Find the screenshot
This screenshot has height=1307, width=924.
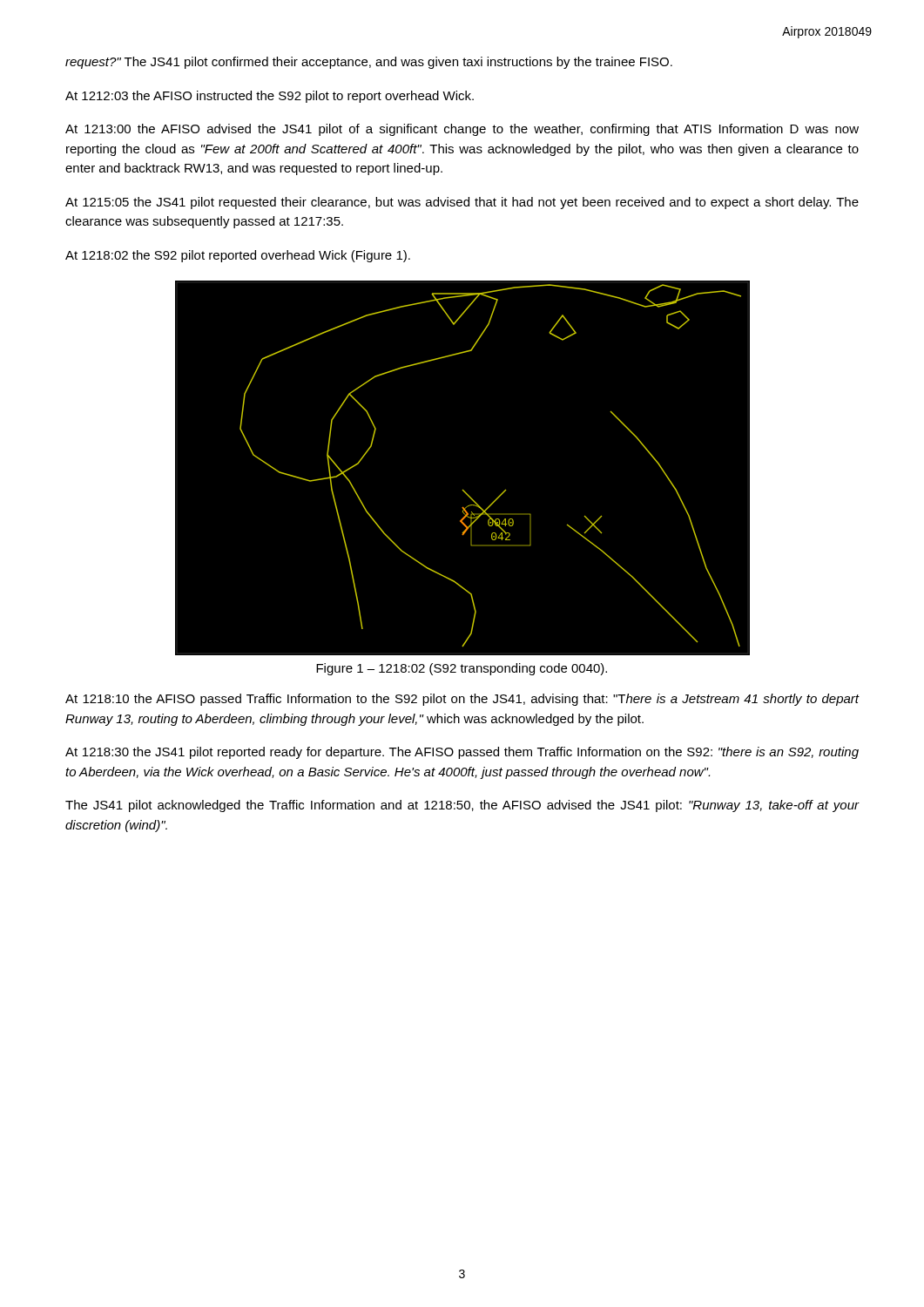(x=462, y=468)
